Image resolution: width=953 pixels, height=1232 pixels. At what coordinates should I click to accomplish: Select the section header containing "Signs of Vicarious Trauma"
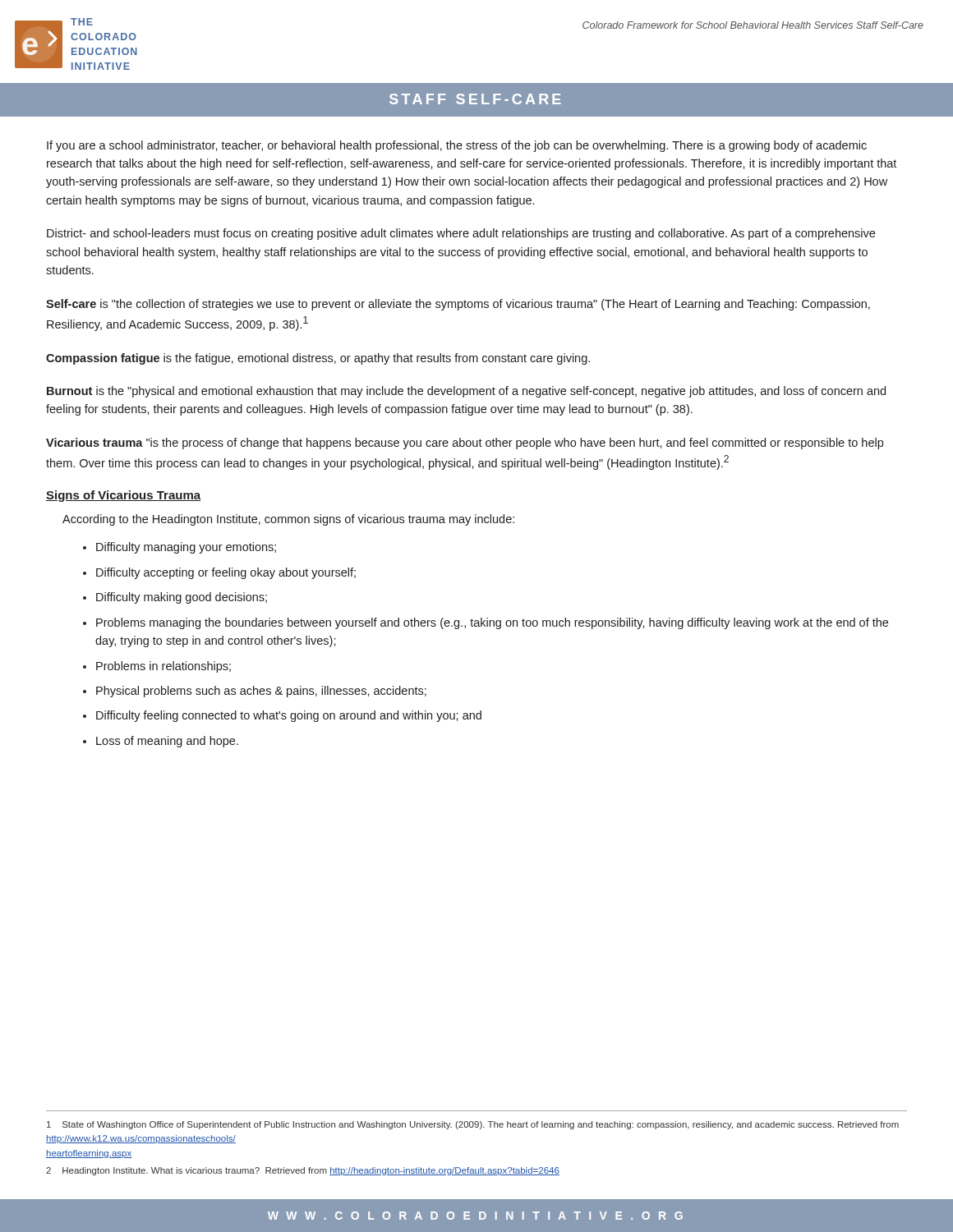(123, 495)
